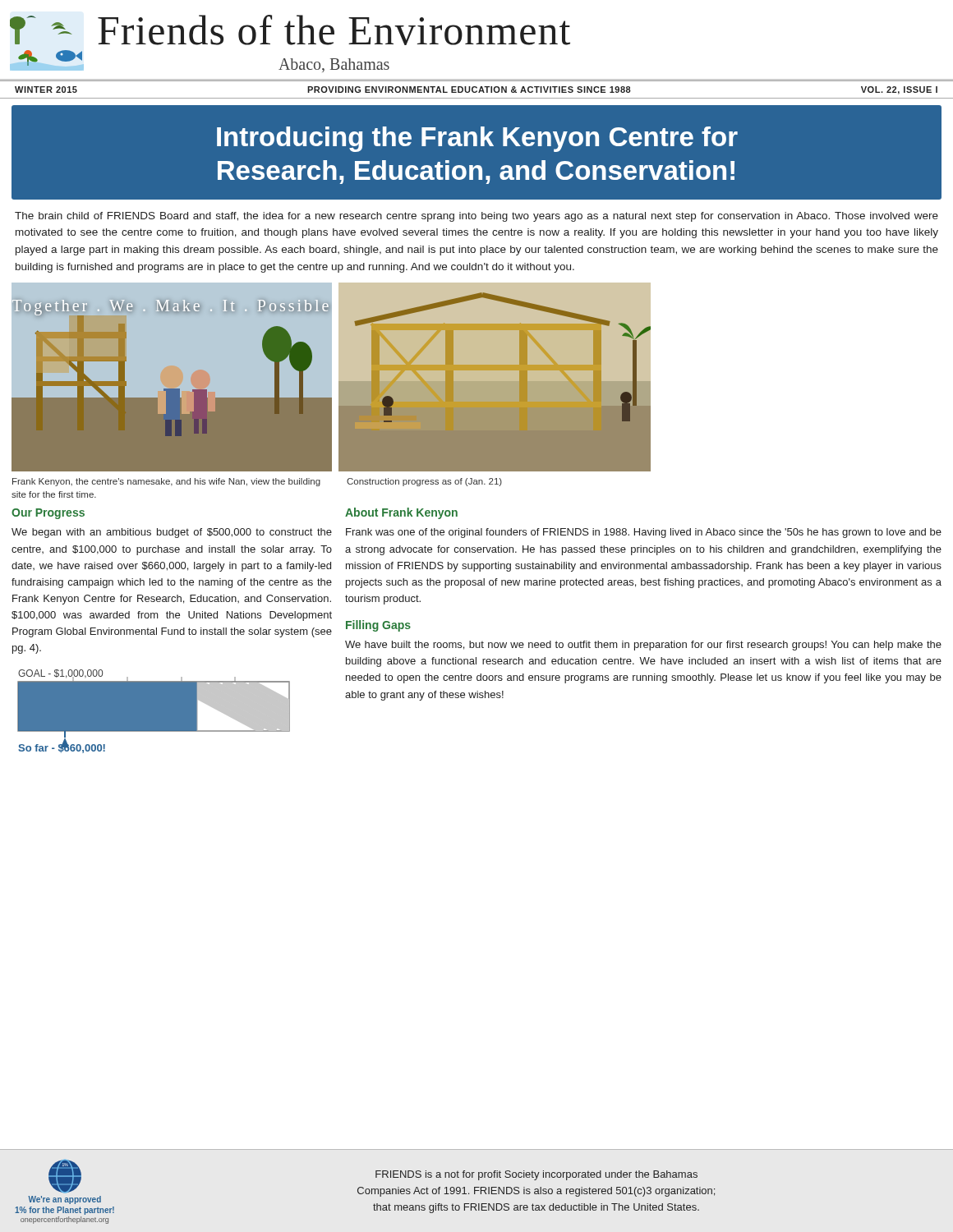Navigate to the text block starting "Construction progress as of"
The height and width of the screenshot is (1232, 953).
(424, 481)
